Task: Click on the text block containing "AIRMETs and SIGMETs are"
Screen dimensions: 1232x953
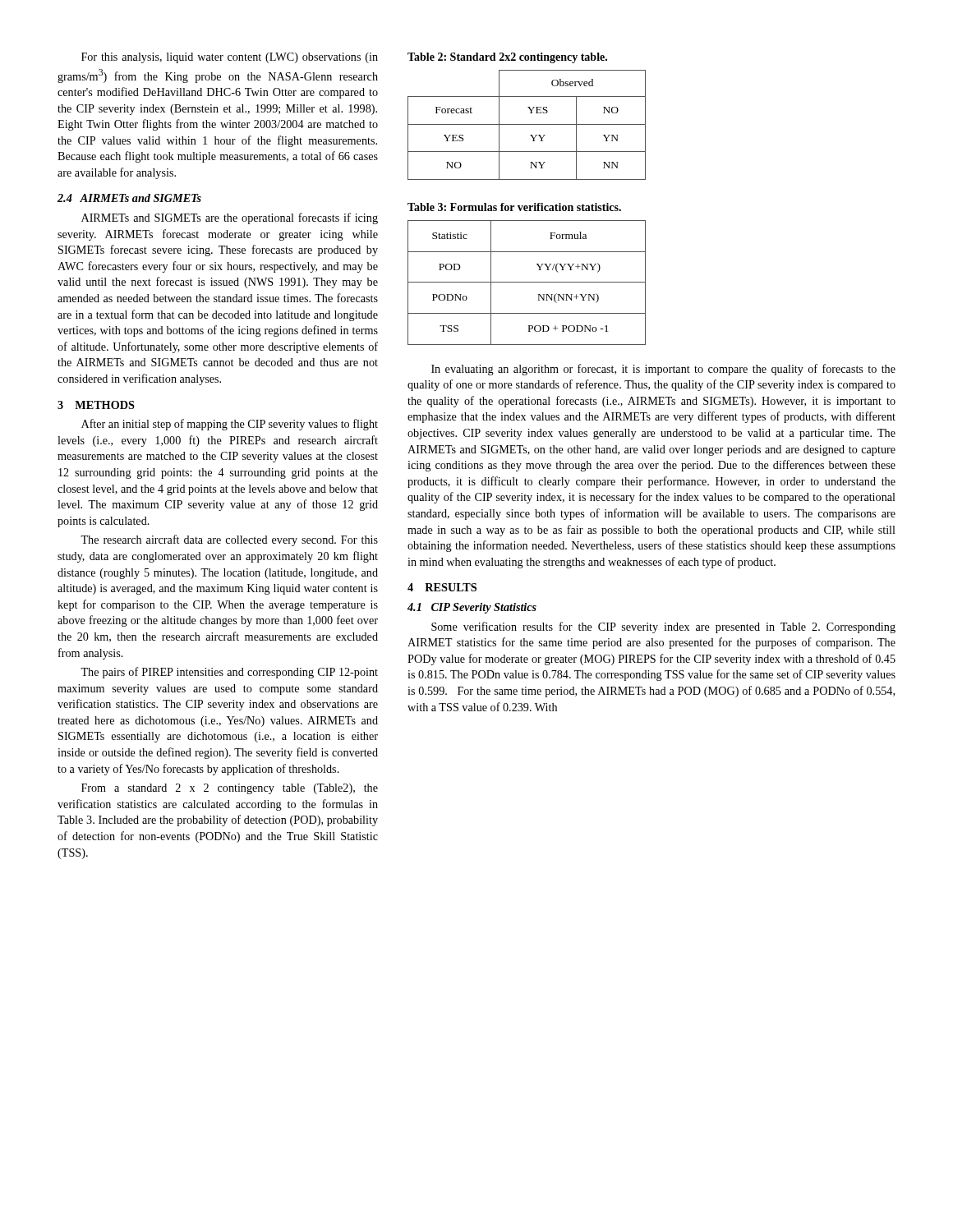Action: [x=218, y=299]
